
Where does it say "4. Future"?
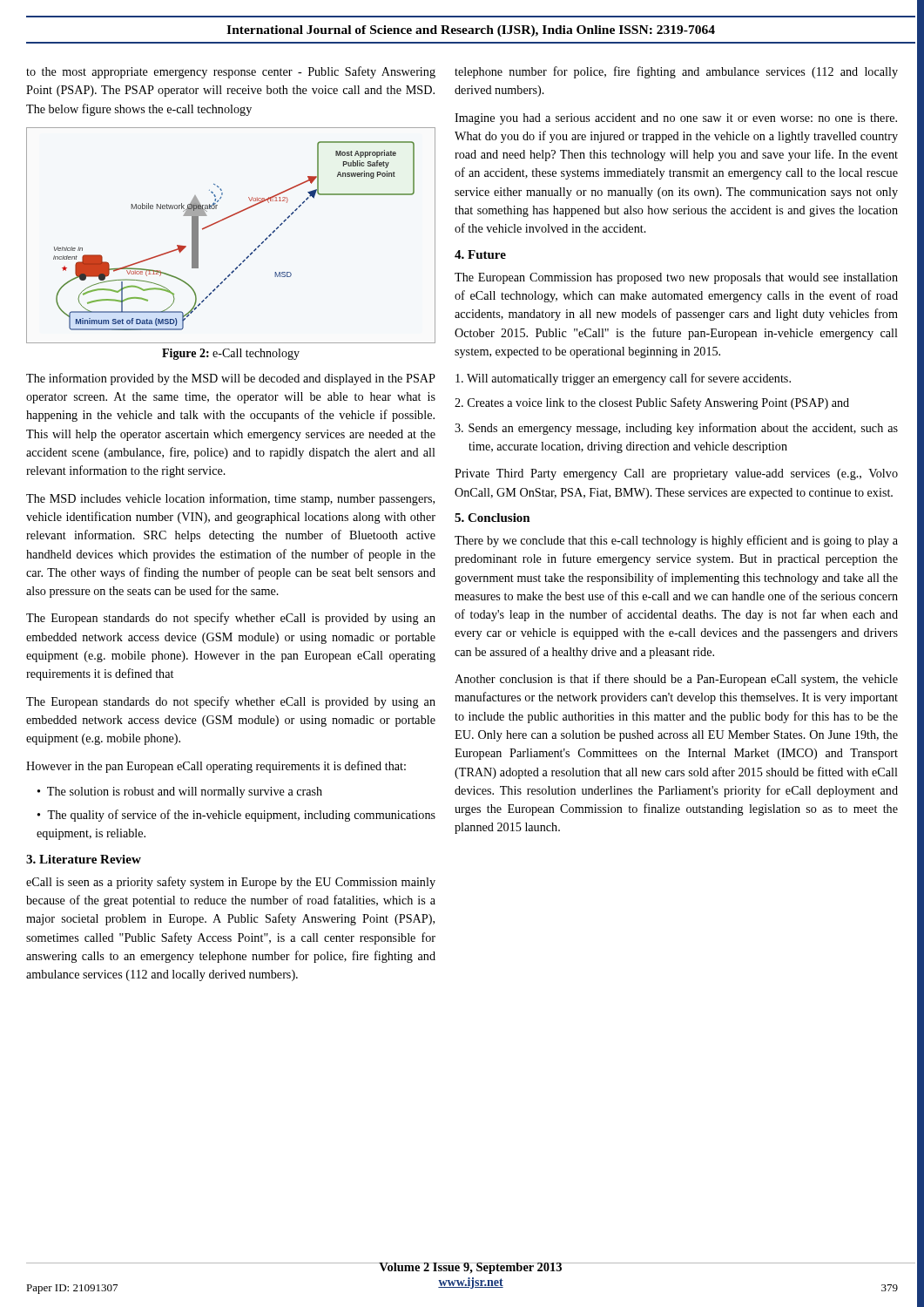(x=480, y=254)
